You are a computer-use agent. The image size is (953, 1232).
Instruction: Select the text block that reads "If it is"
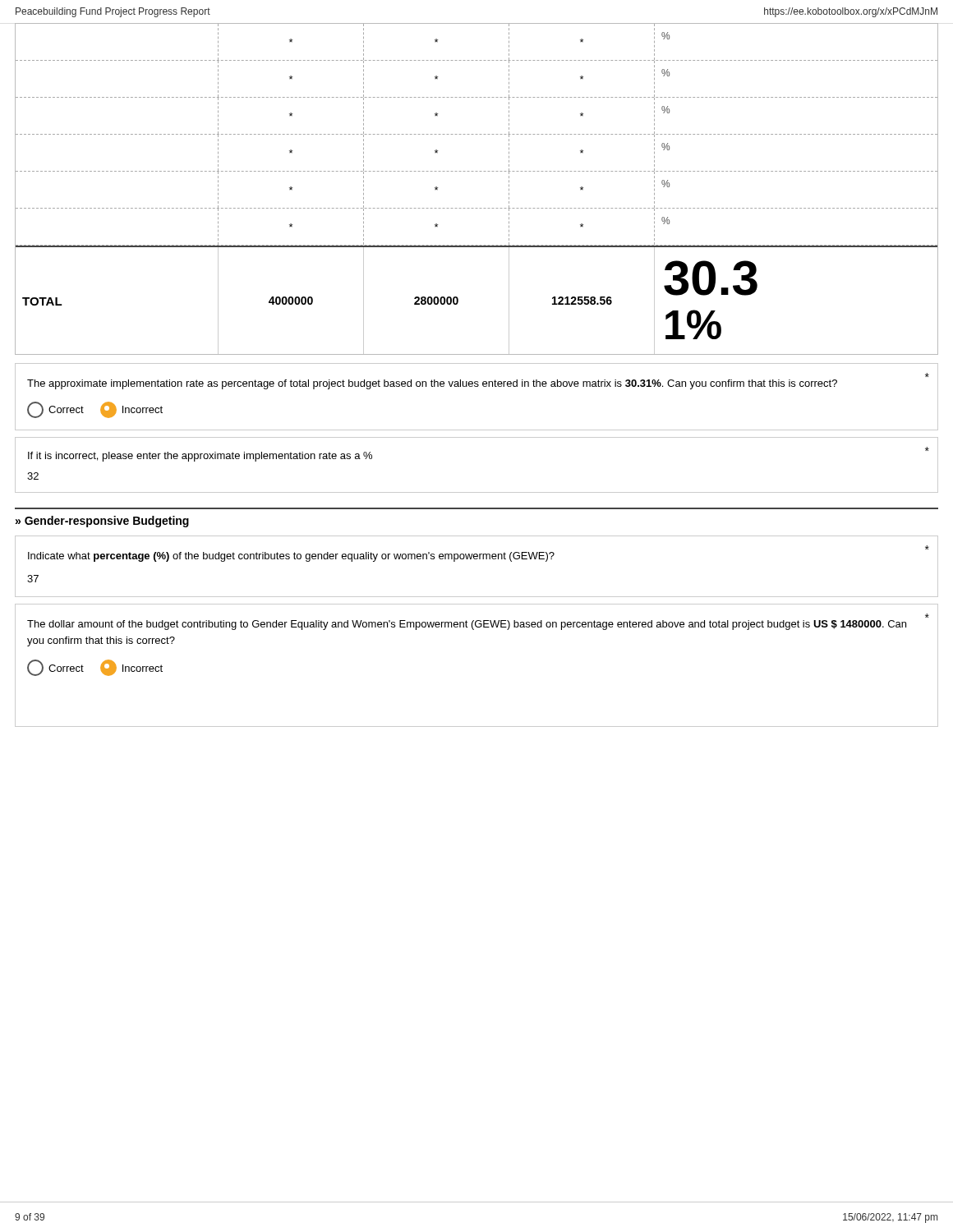tap(196, 454)
